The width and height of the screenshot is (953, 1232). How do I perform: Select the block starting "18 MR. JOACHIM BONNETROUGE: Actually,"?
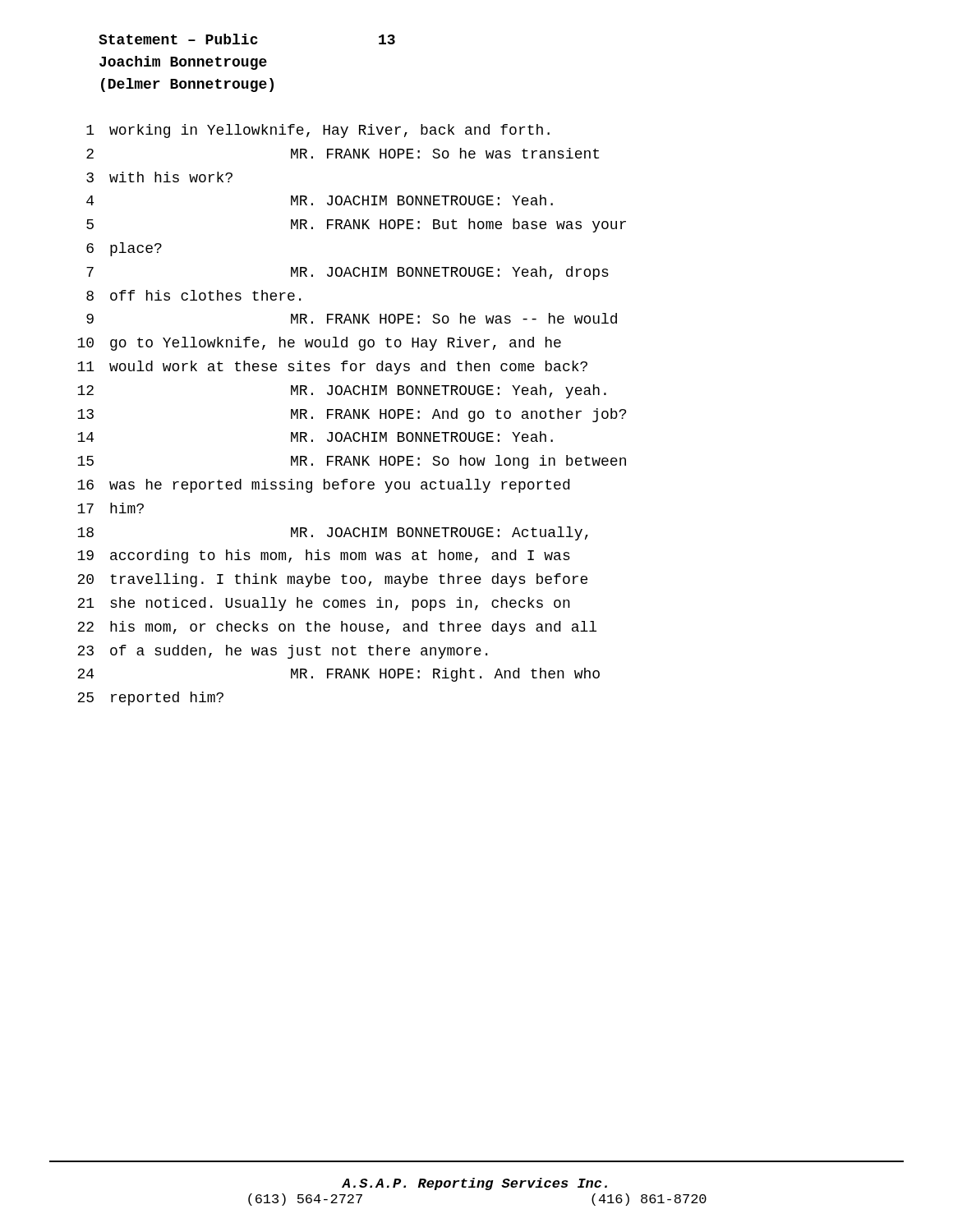pos(476,533)
